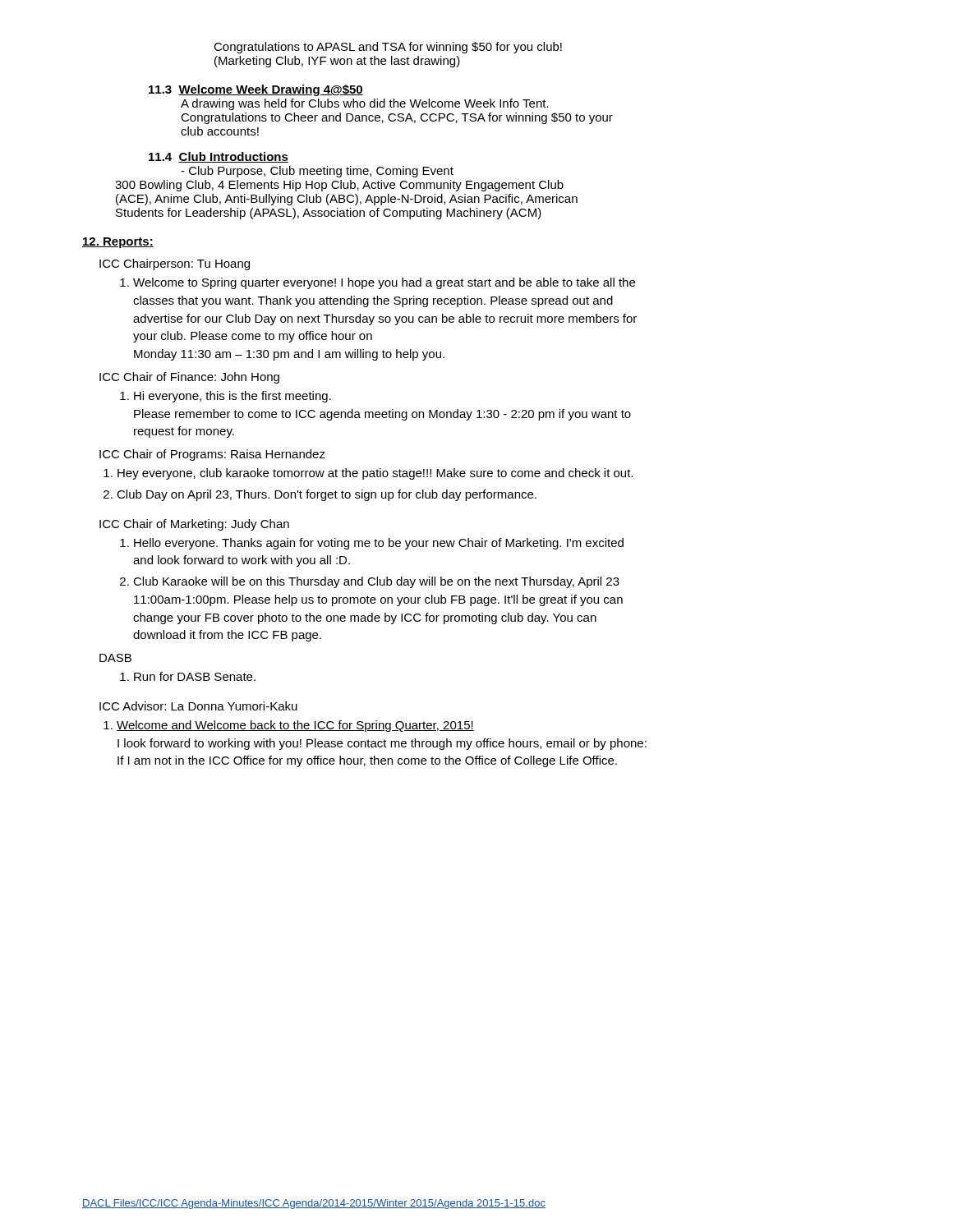Find the block on this page that starts "Congratulations to APASL and TSA for"
Image resolution: width=953 pixels, height=1232 pixels.
click(388, 53)
